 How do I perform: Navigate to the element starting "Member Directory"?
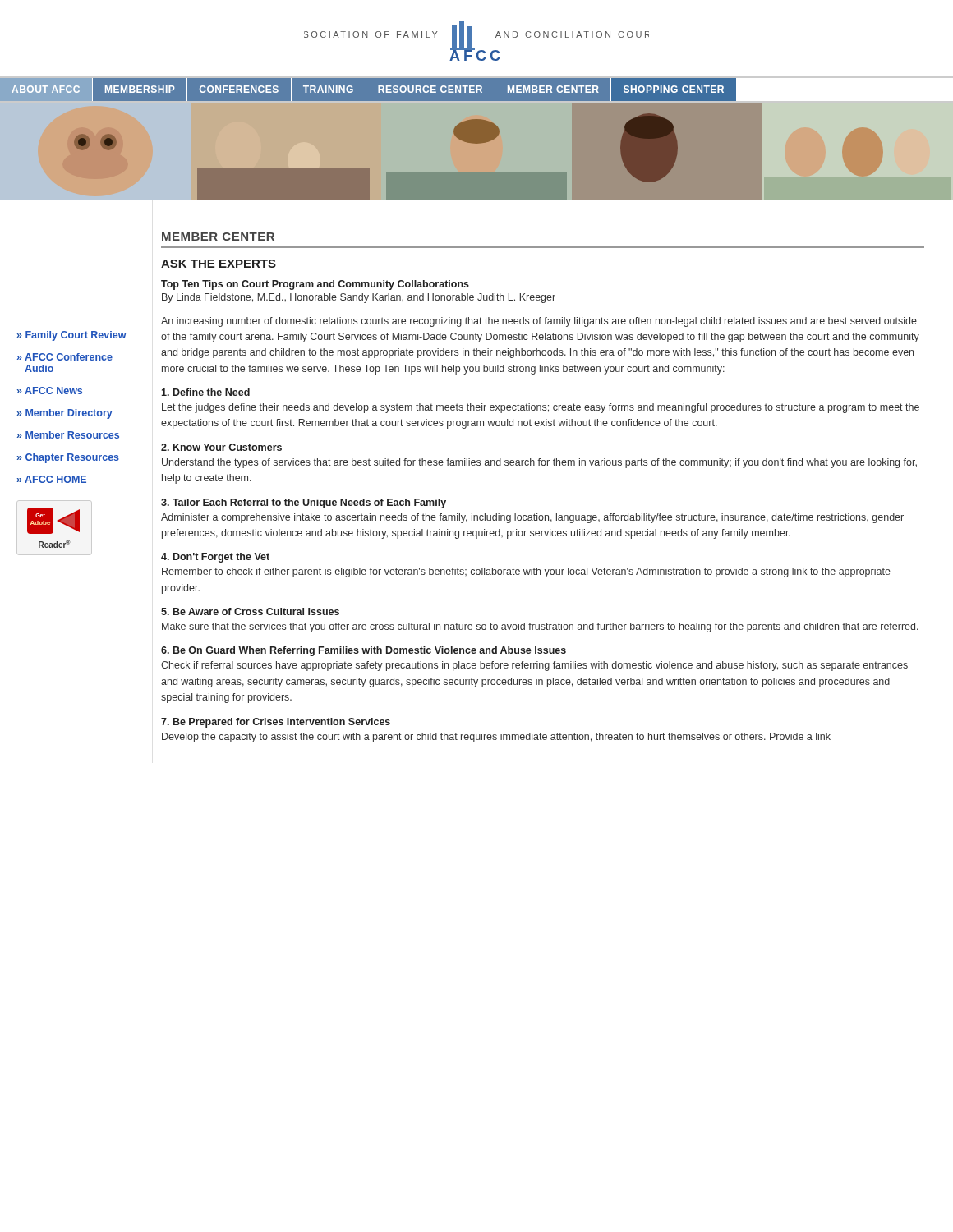click(x=78, y=413)
